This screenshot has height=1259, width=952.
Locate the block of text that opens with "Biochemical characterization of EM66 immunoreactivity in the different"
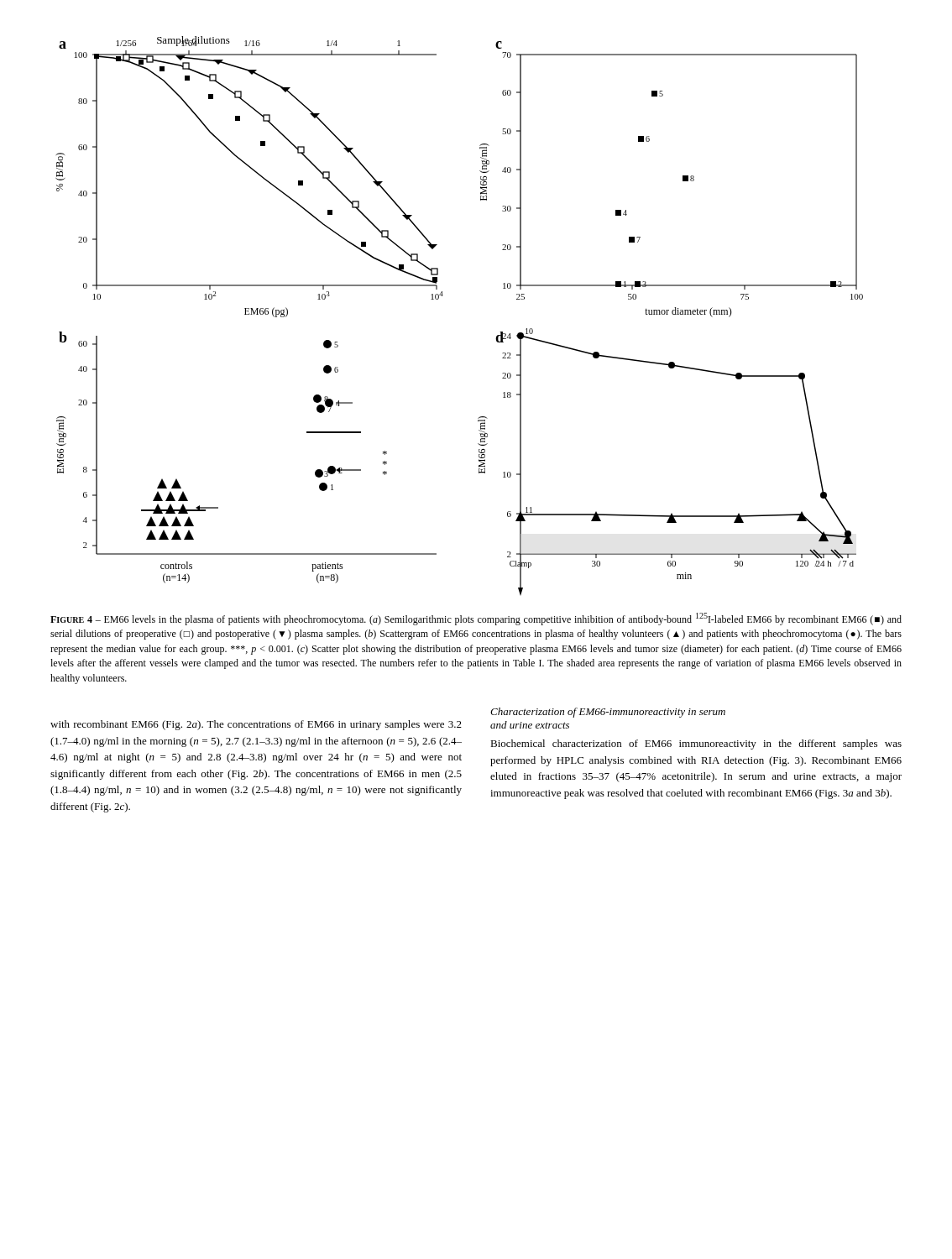click(x=696, y=768)
